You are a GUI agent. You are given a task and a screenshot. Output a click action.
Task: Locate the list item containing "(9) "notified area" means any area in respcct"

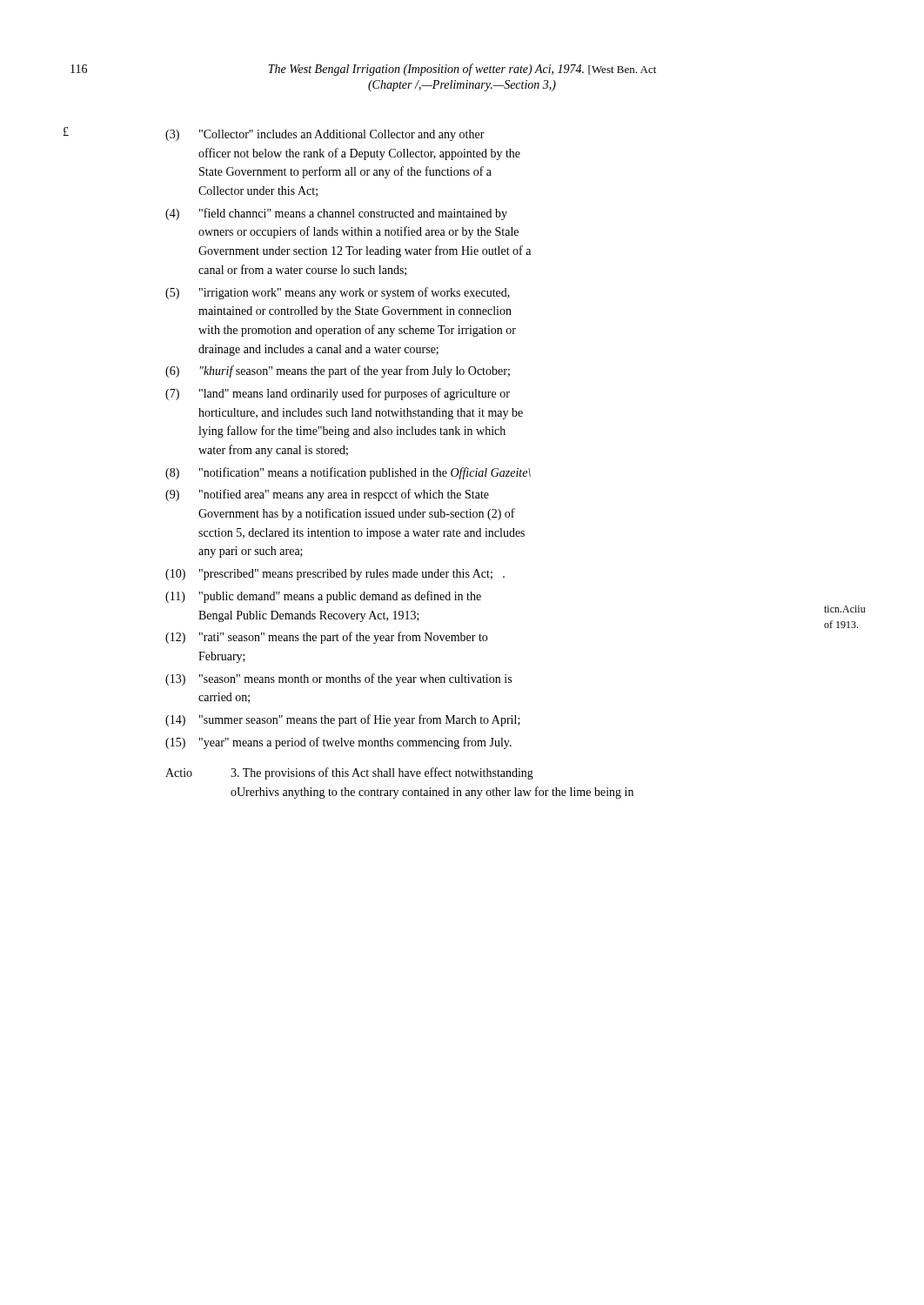click(x=488, y=524)
